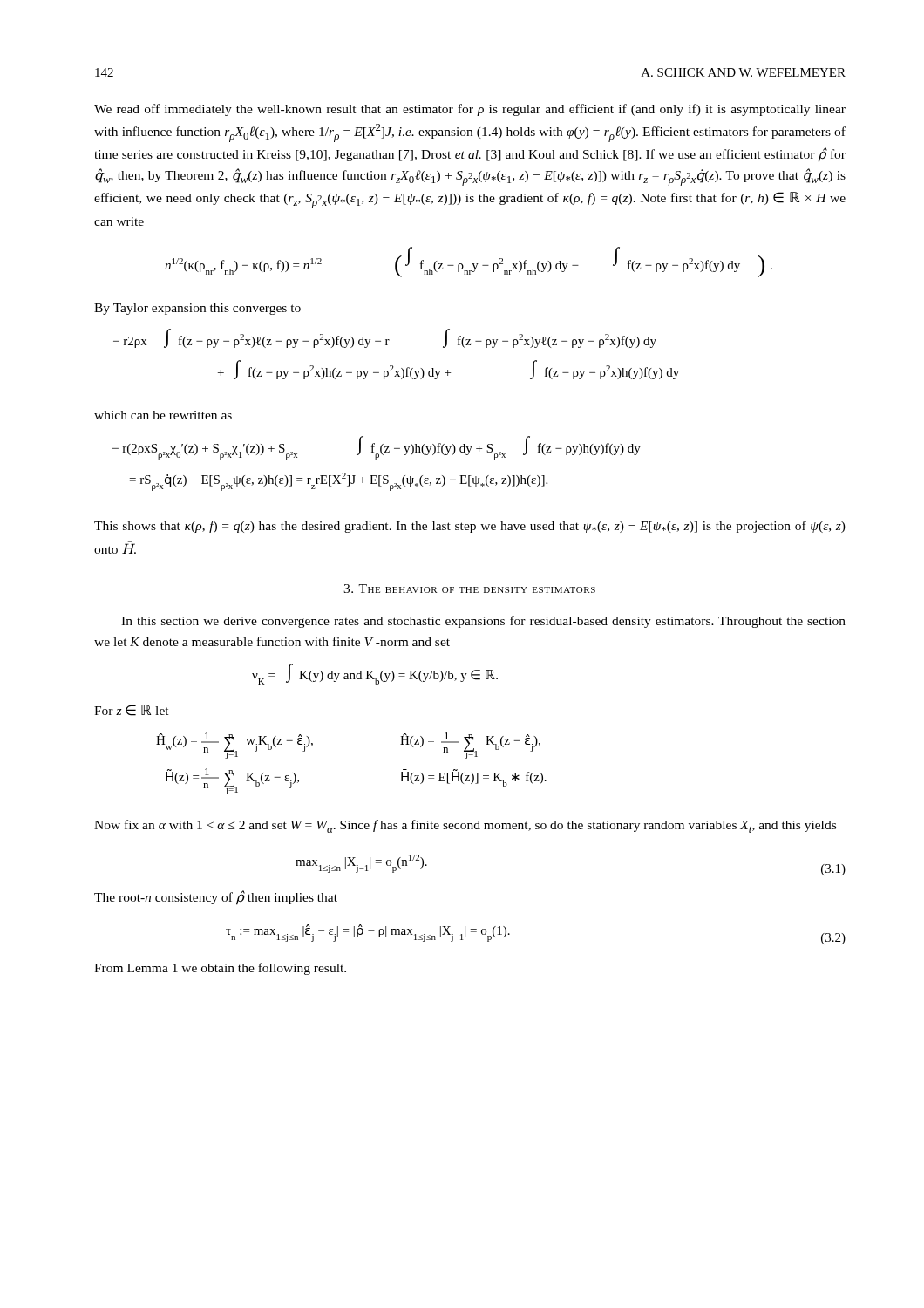Find the region starting "For z ∈ ℝ"
The width and height of the screenshot is (924, 1308).
tap(131, 710)
